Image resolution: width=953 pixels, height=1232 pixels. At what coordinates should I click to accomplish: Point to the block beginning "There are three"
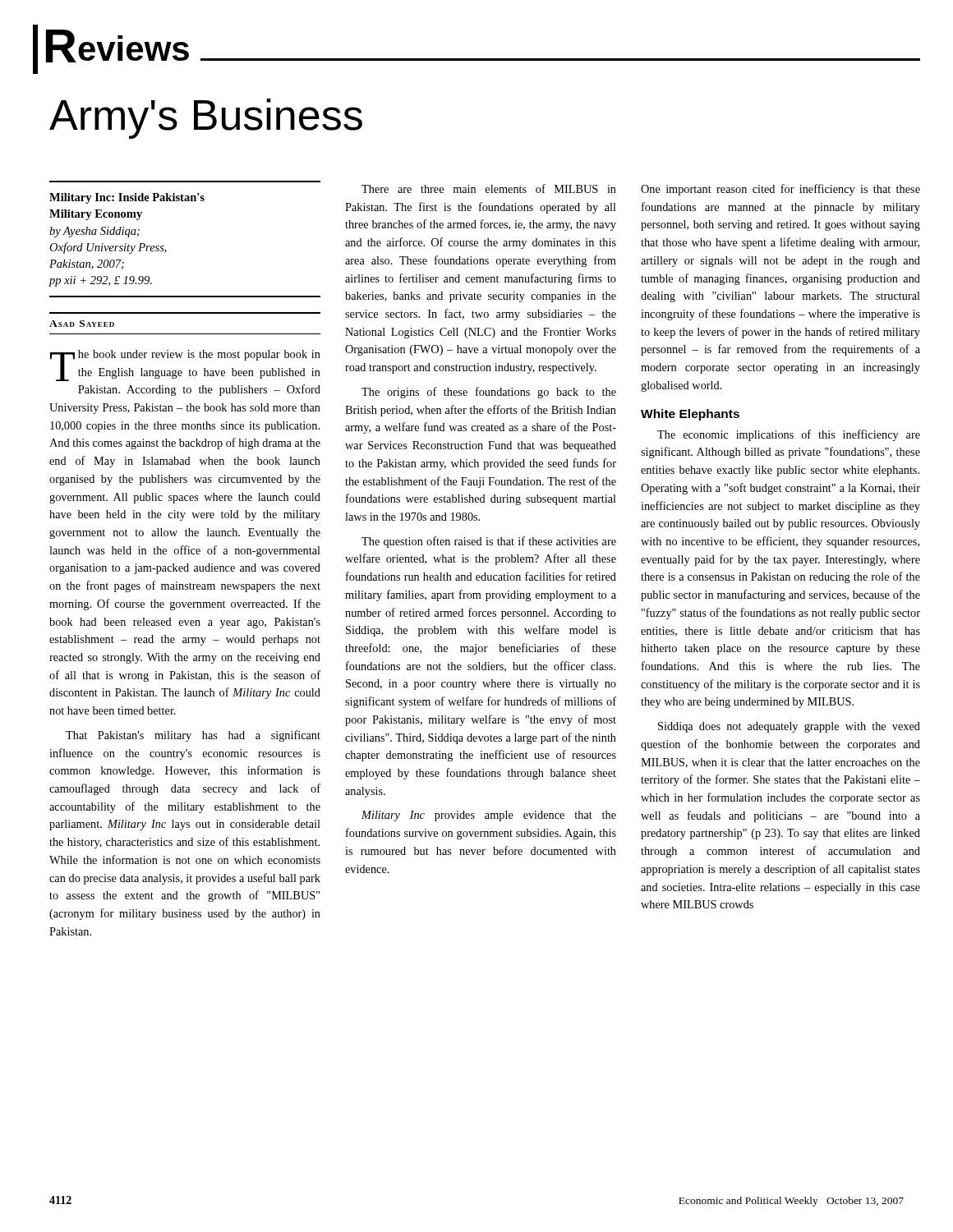(481, 278)
